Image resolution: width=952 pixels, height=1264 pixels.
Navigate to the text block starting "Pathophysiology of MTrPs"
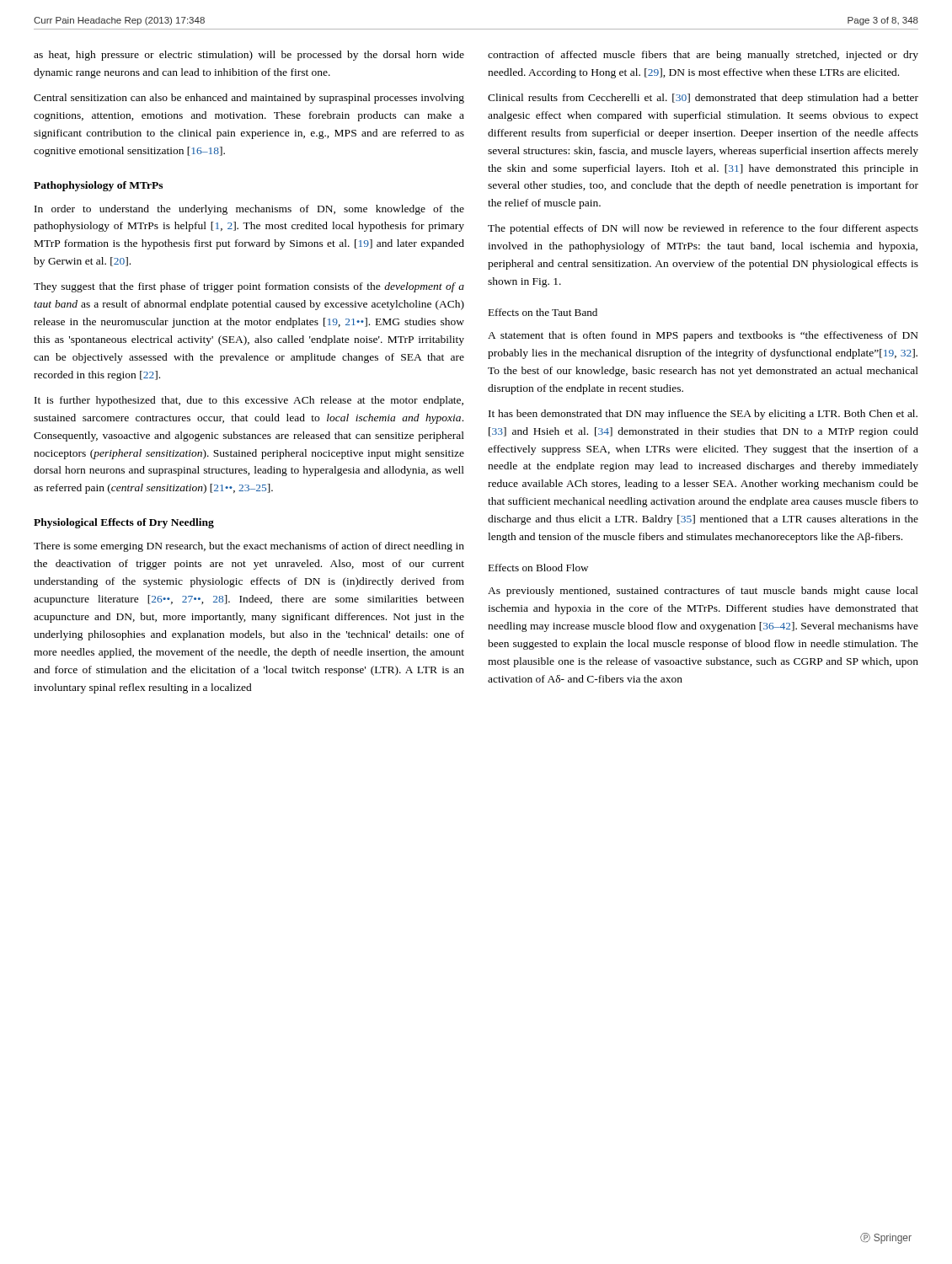(x=98, y=185)
